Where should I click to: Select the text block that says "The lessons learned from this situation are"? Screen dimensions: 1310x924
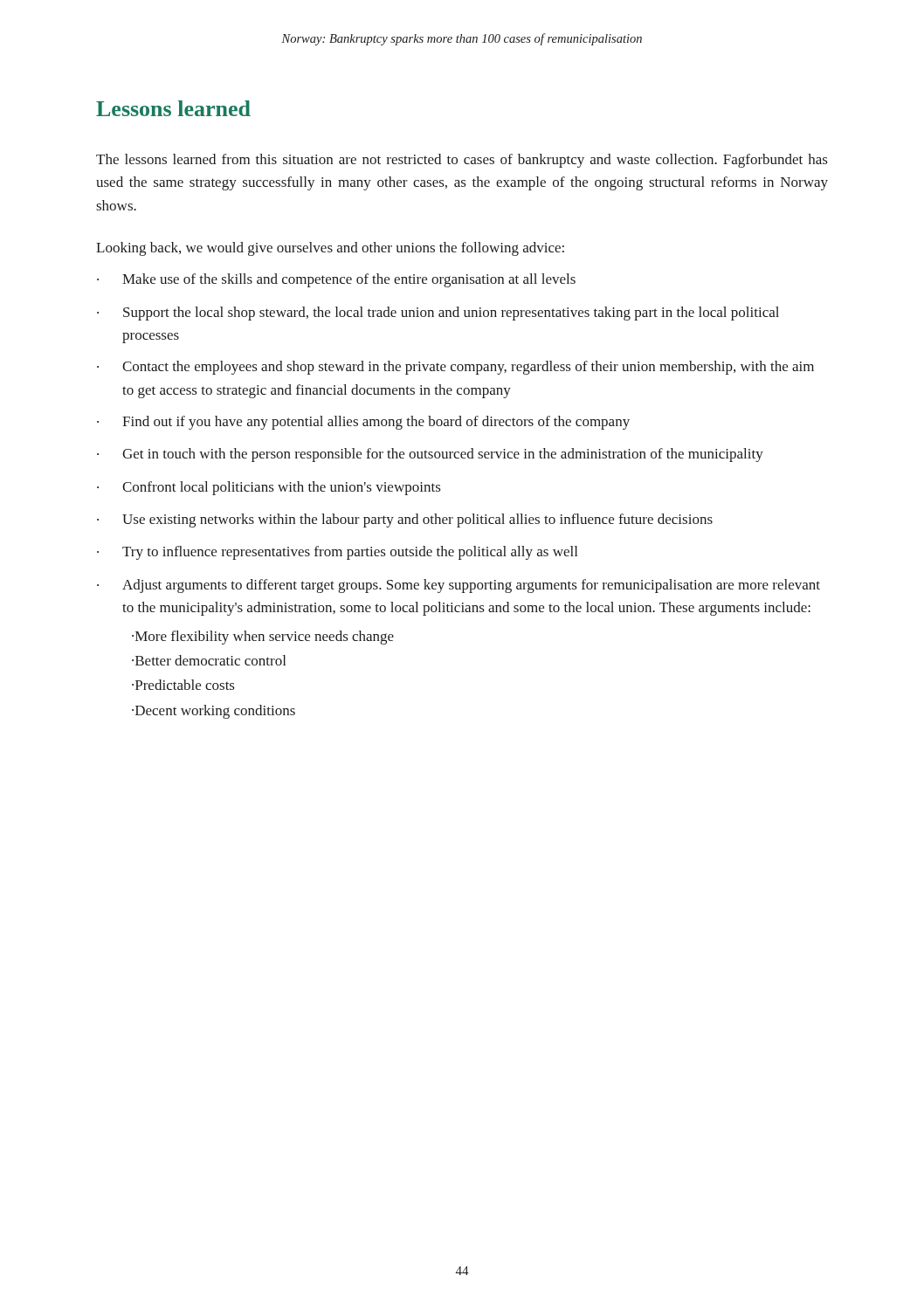click(x=462, y=182)
